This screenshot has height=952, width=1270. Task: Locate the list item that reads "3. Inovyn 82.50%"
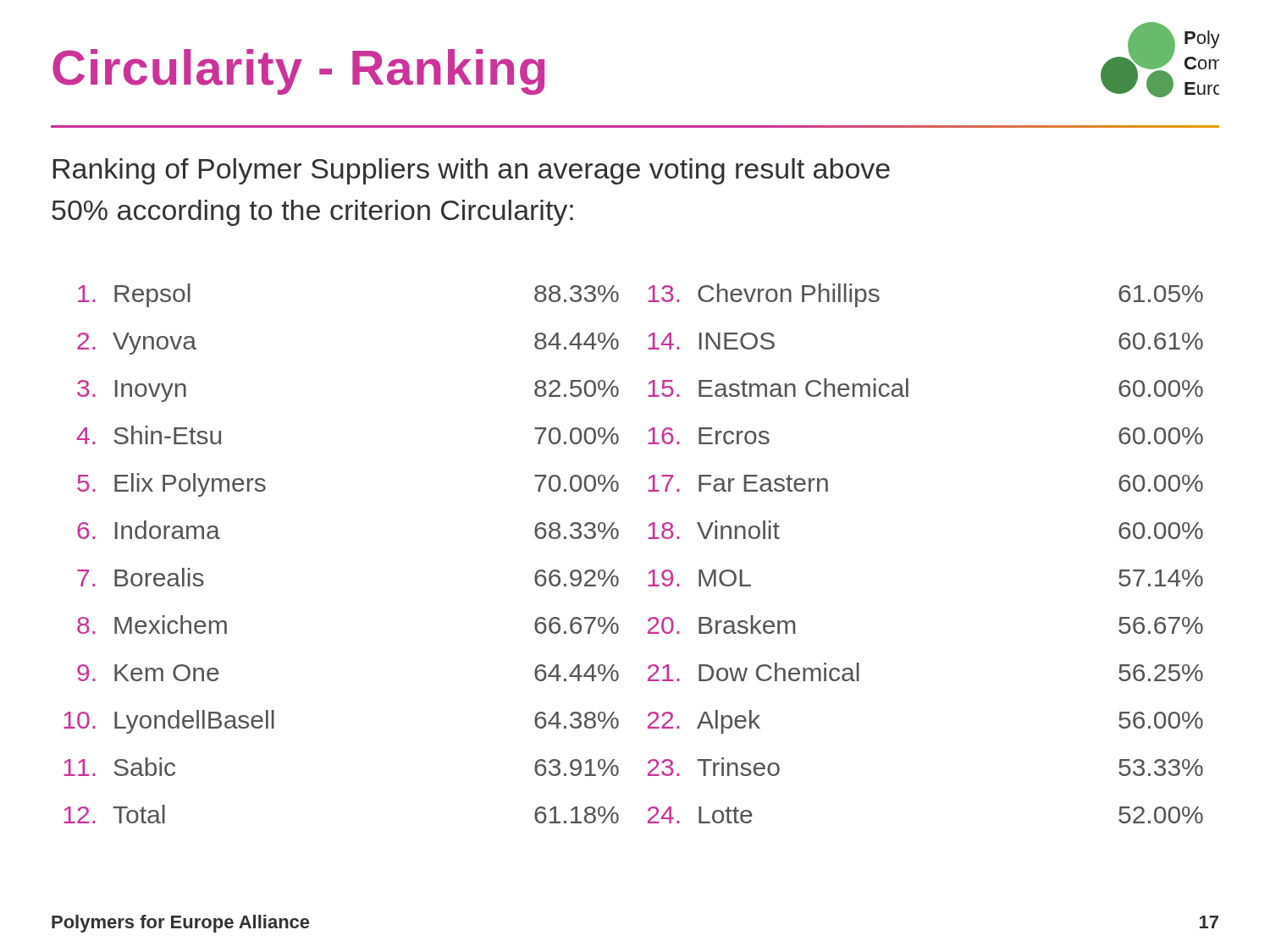(x=123, y=391)
